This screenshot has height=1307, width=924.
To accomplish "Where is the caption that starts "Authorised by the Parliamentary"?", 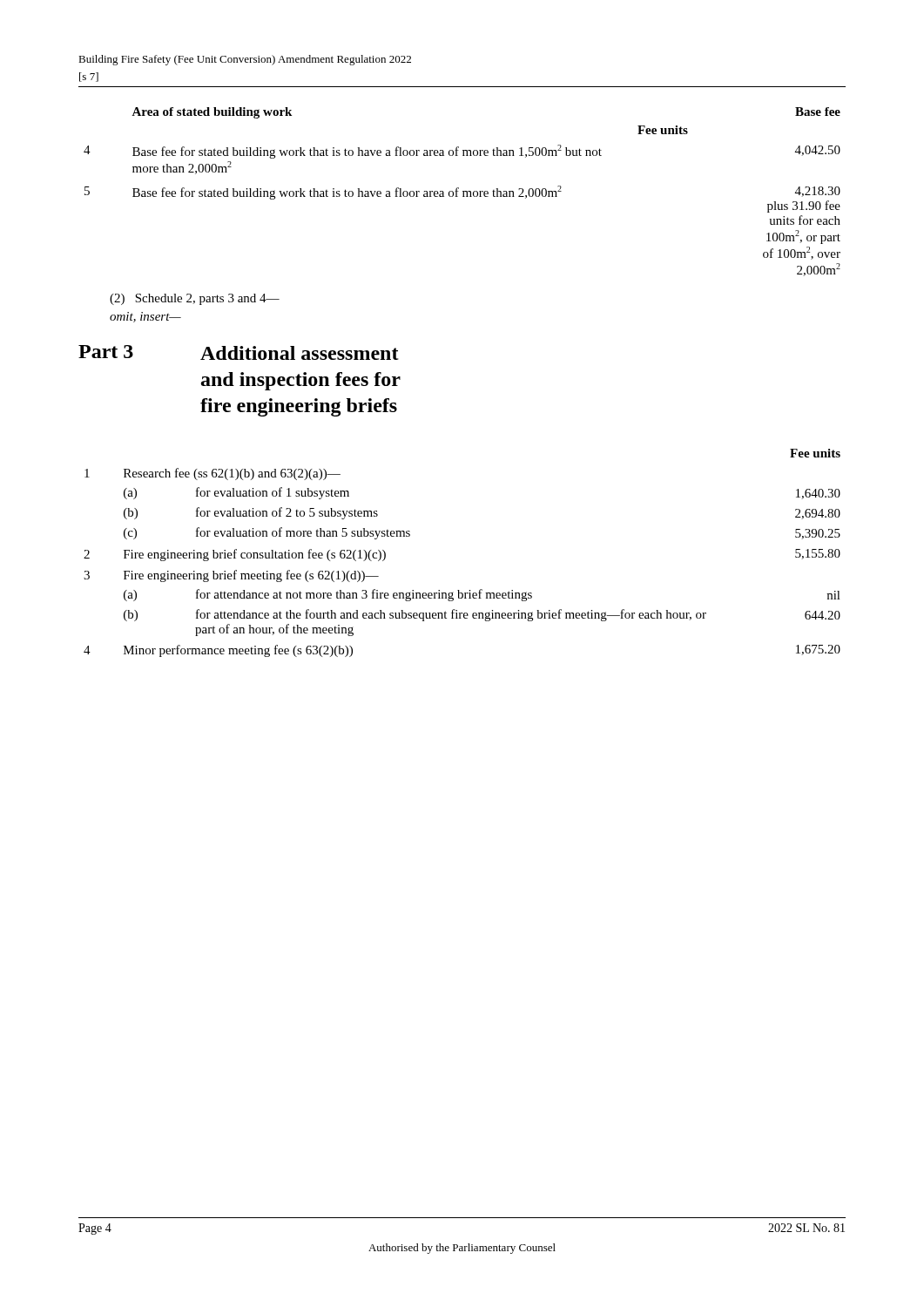I will pos(462,1247).
